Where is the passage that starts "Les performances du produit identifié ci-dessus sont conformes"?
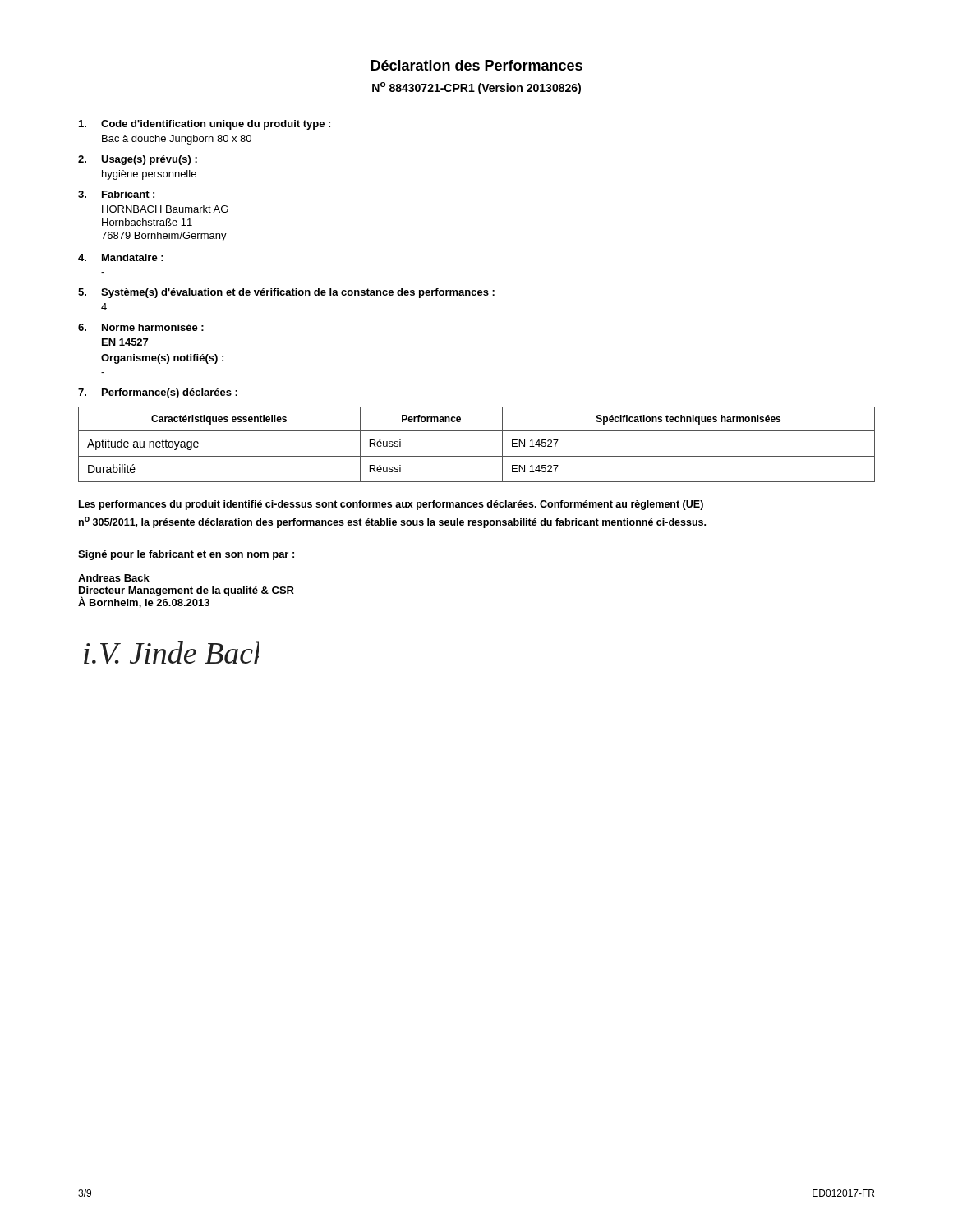Screen dimensions: 1232x953 pos(392,513)
